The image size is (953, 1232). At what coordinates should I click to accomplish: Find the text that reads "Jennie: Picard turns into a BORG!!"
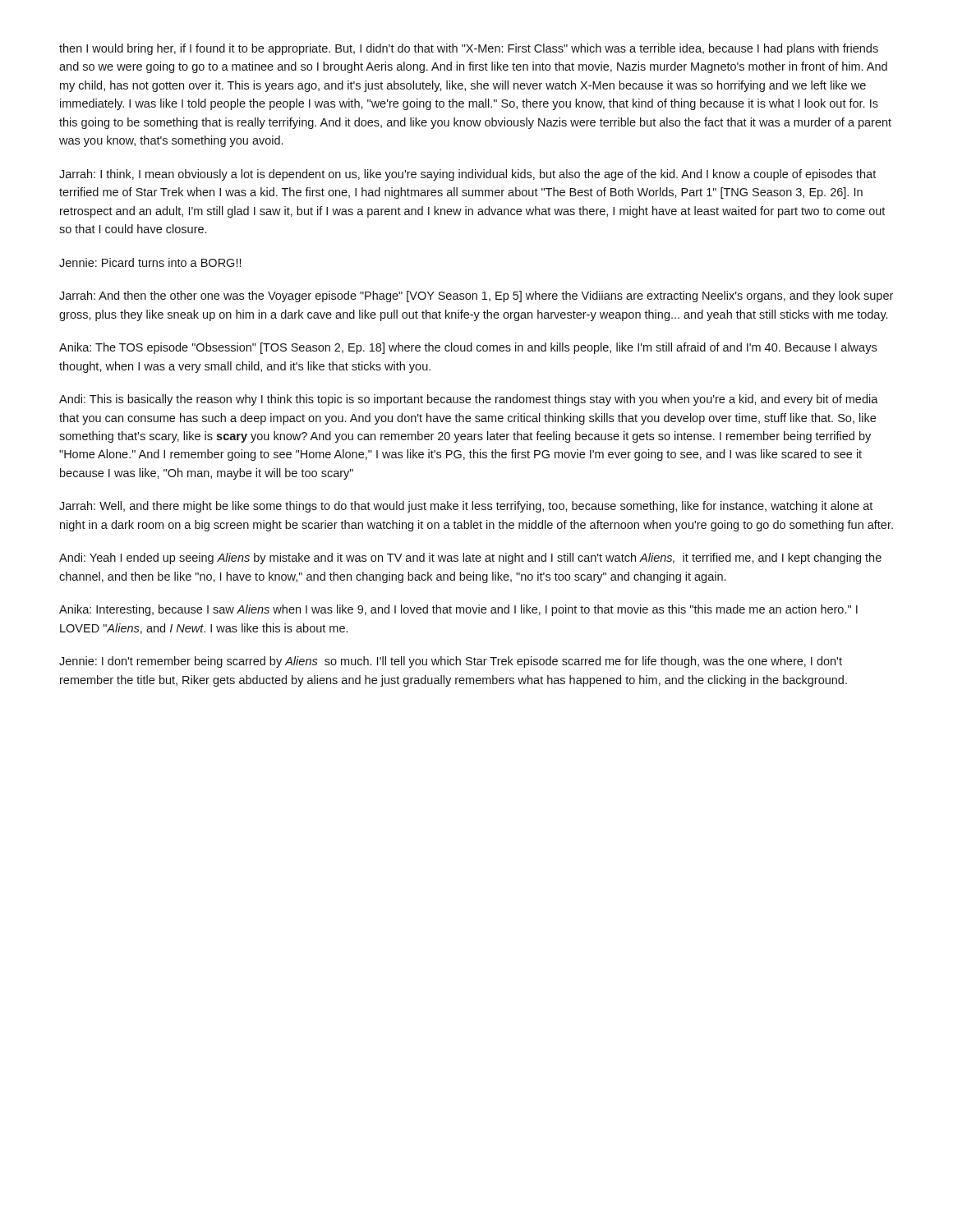[x=151, y=263]
